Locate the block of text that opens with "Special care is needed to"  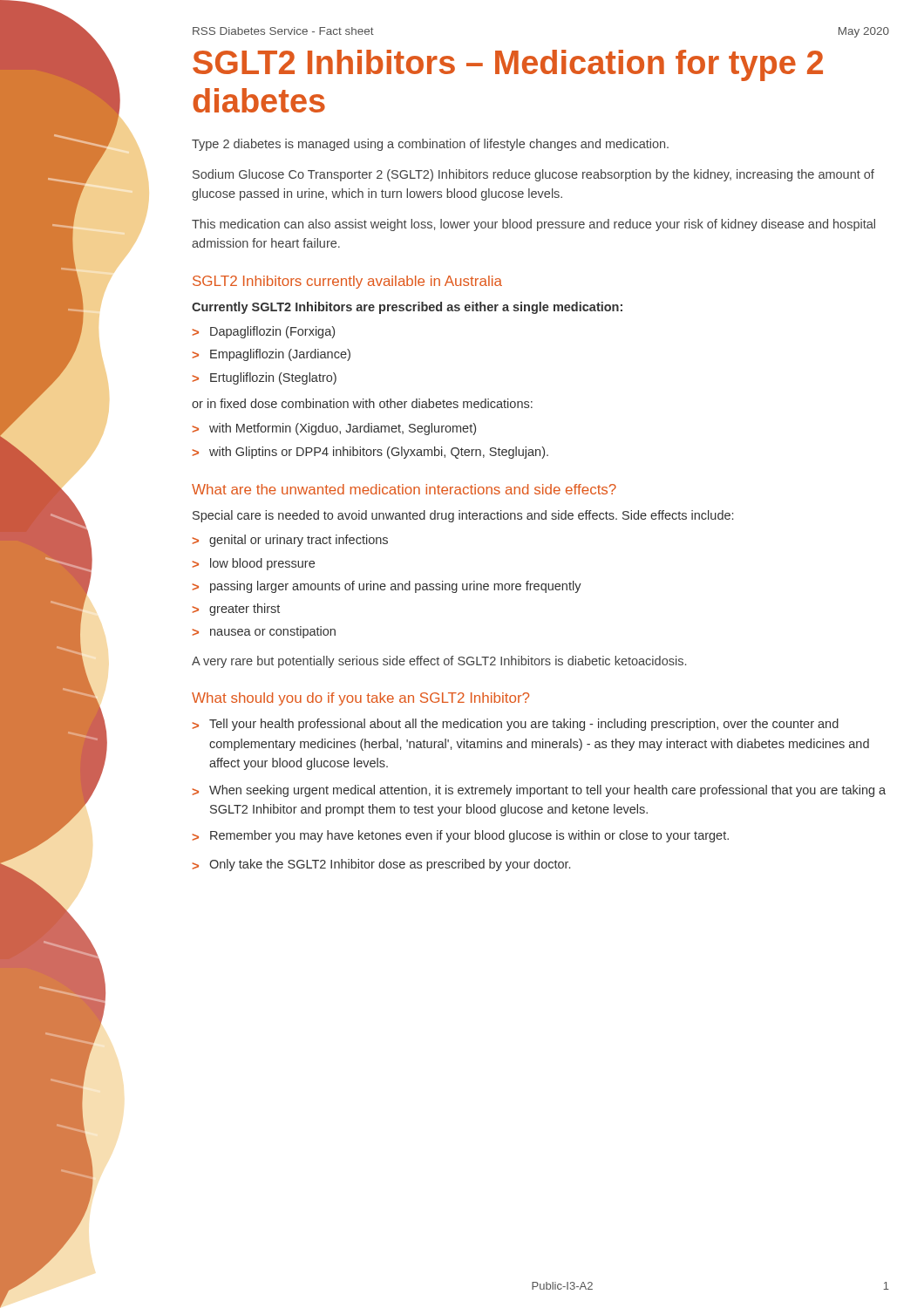tap(463, 515)
